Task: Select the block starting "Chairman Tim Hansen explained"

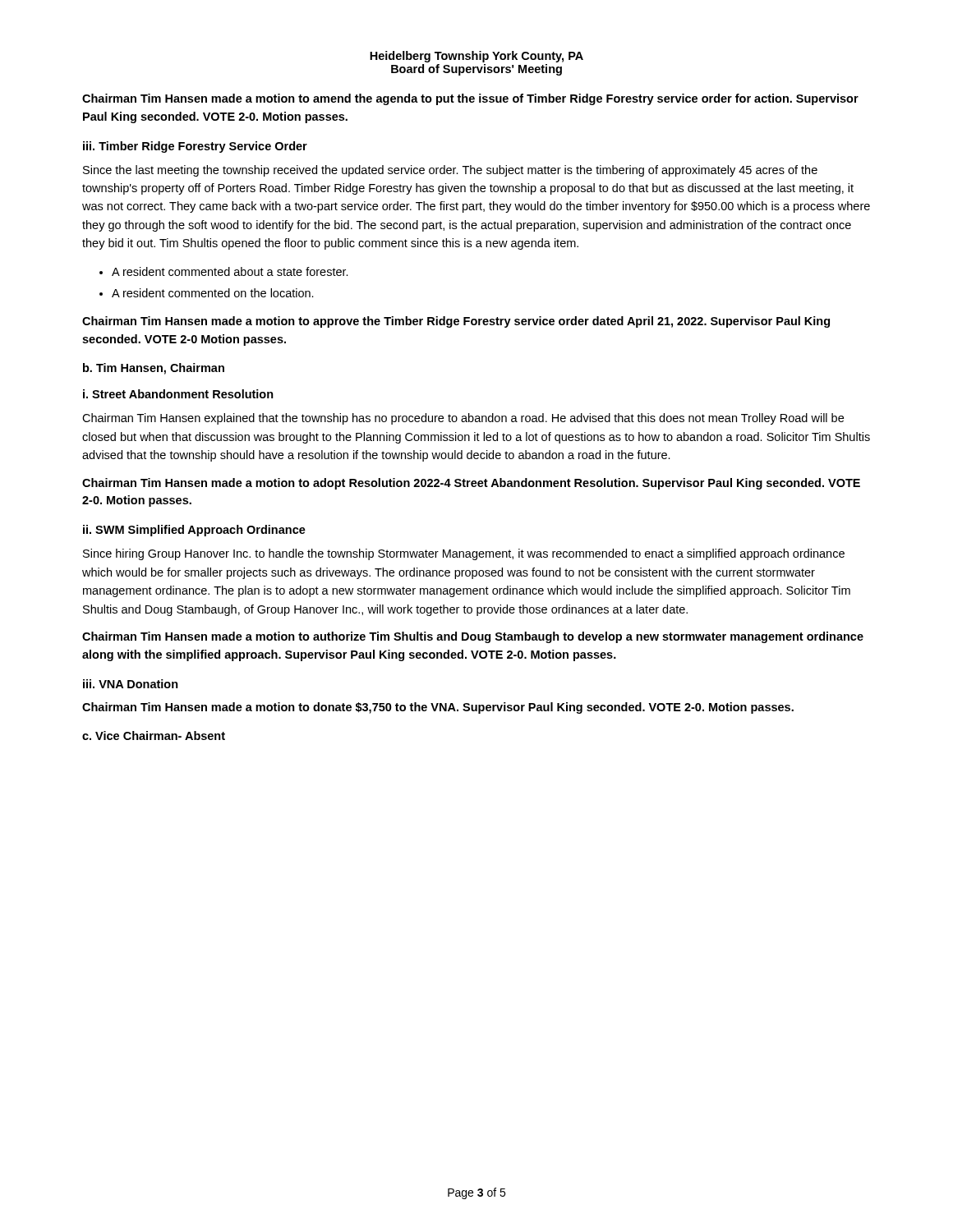Action: pos(476,437)
